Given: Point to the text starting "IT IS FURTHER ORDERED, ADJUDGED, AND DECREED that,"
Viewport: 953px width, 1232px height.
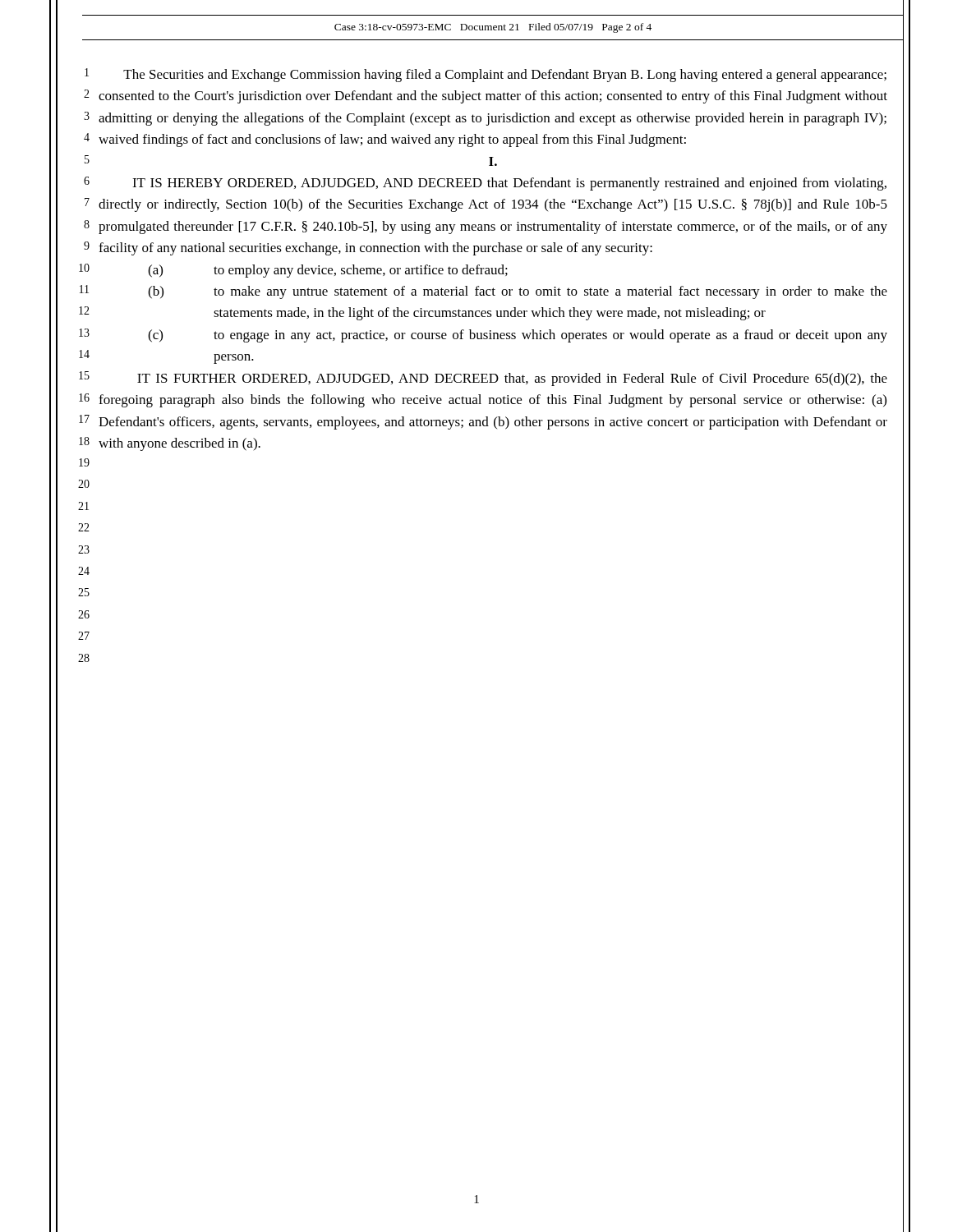Looking at the screenshot, I should point(493,411).
